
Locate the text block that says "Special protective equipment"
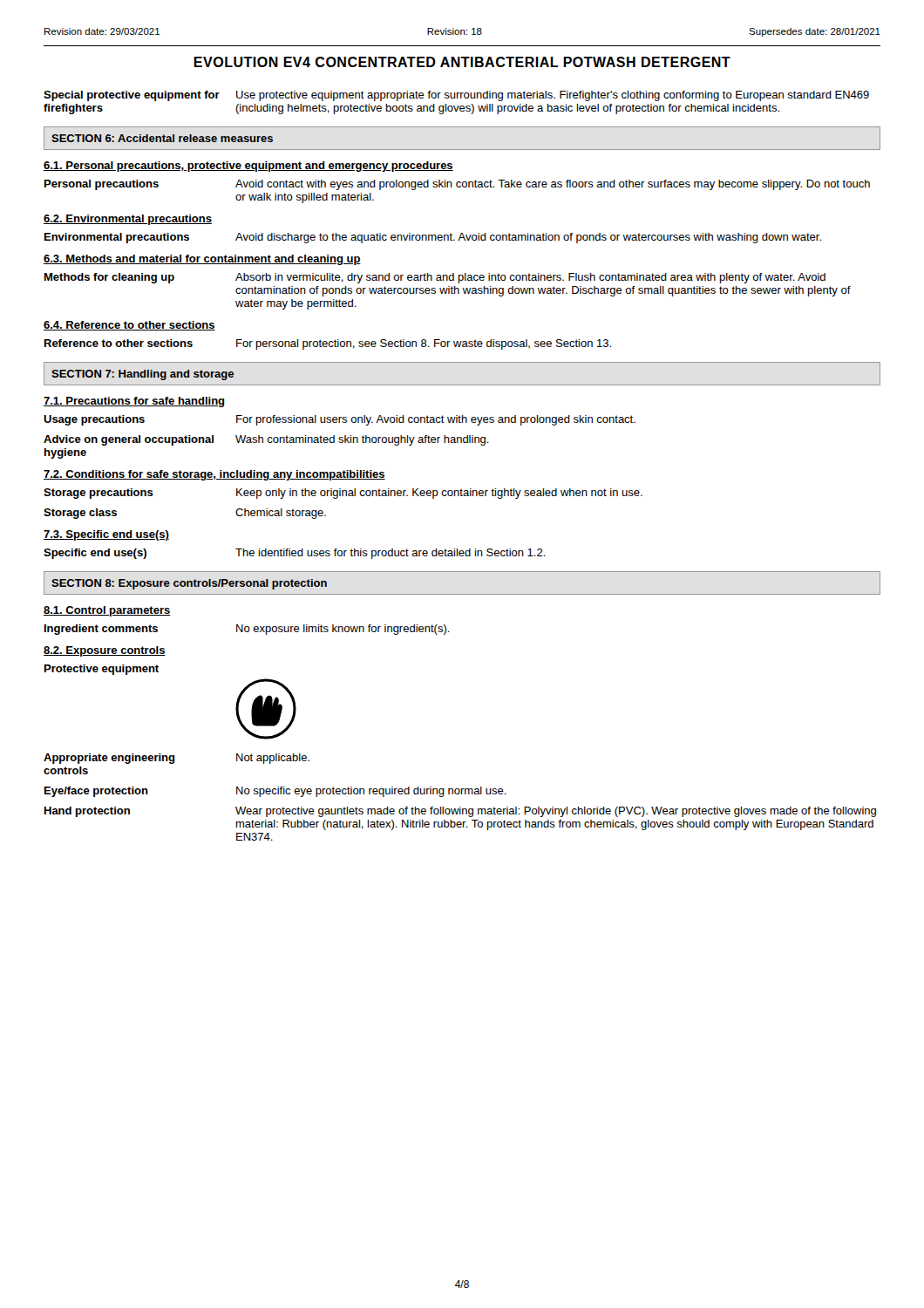(462, 101)
